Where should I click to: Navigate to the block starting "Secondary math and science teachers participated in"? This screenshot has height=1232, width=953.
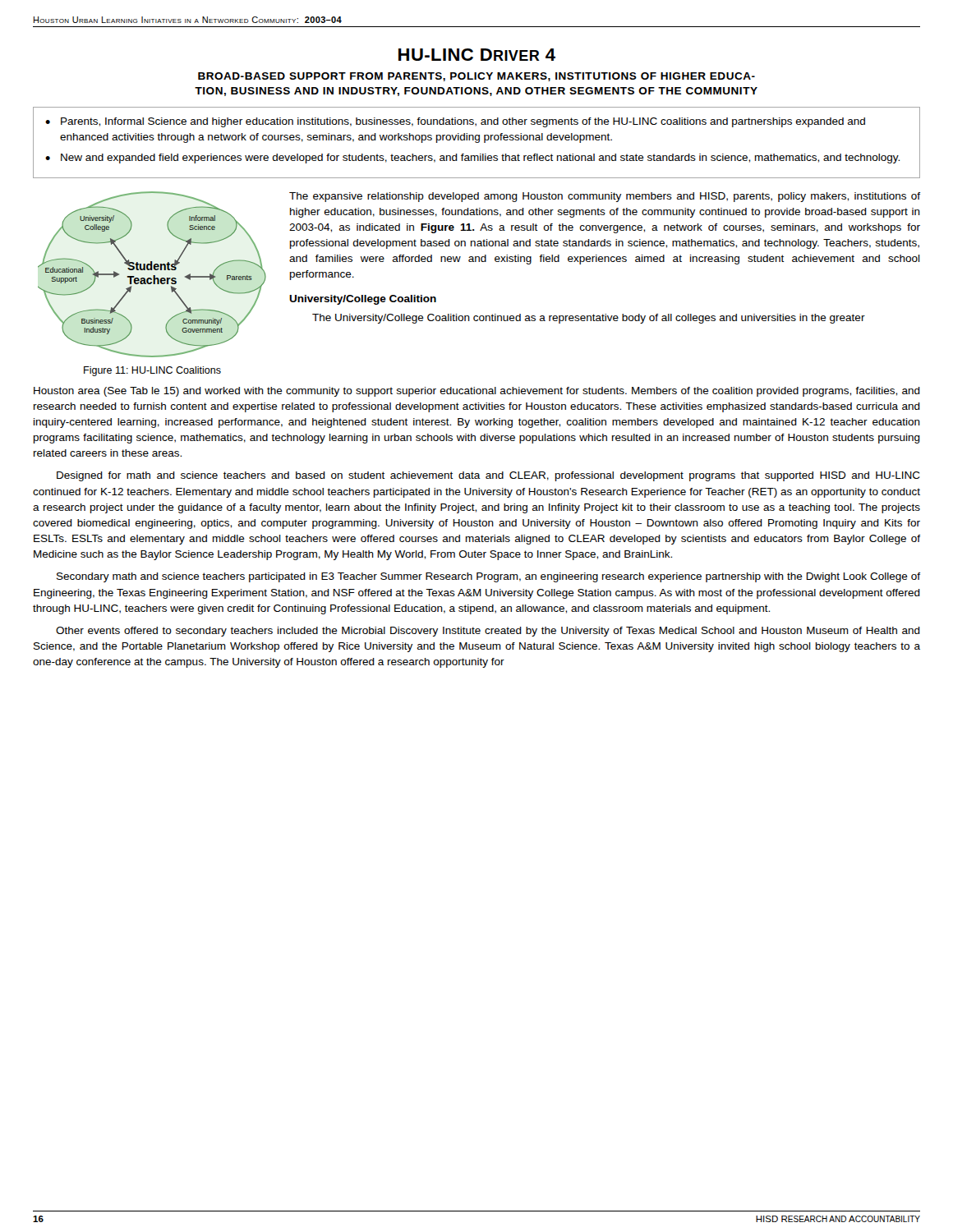click(476, 592)
